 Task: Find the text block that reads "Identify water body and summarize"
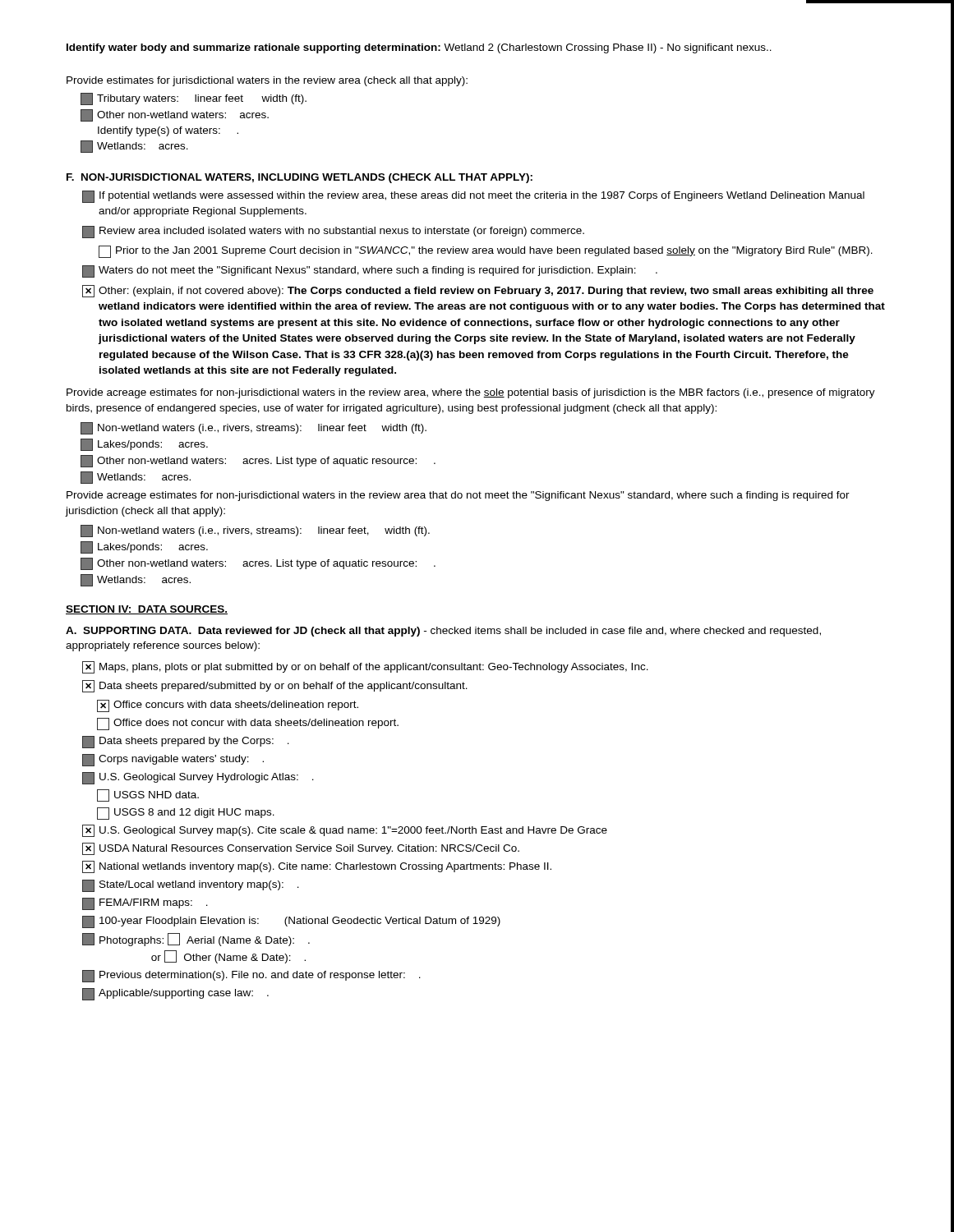coord(419,47)
